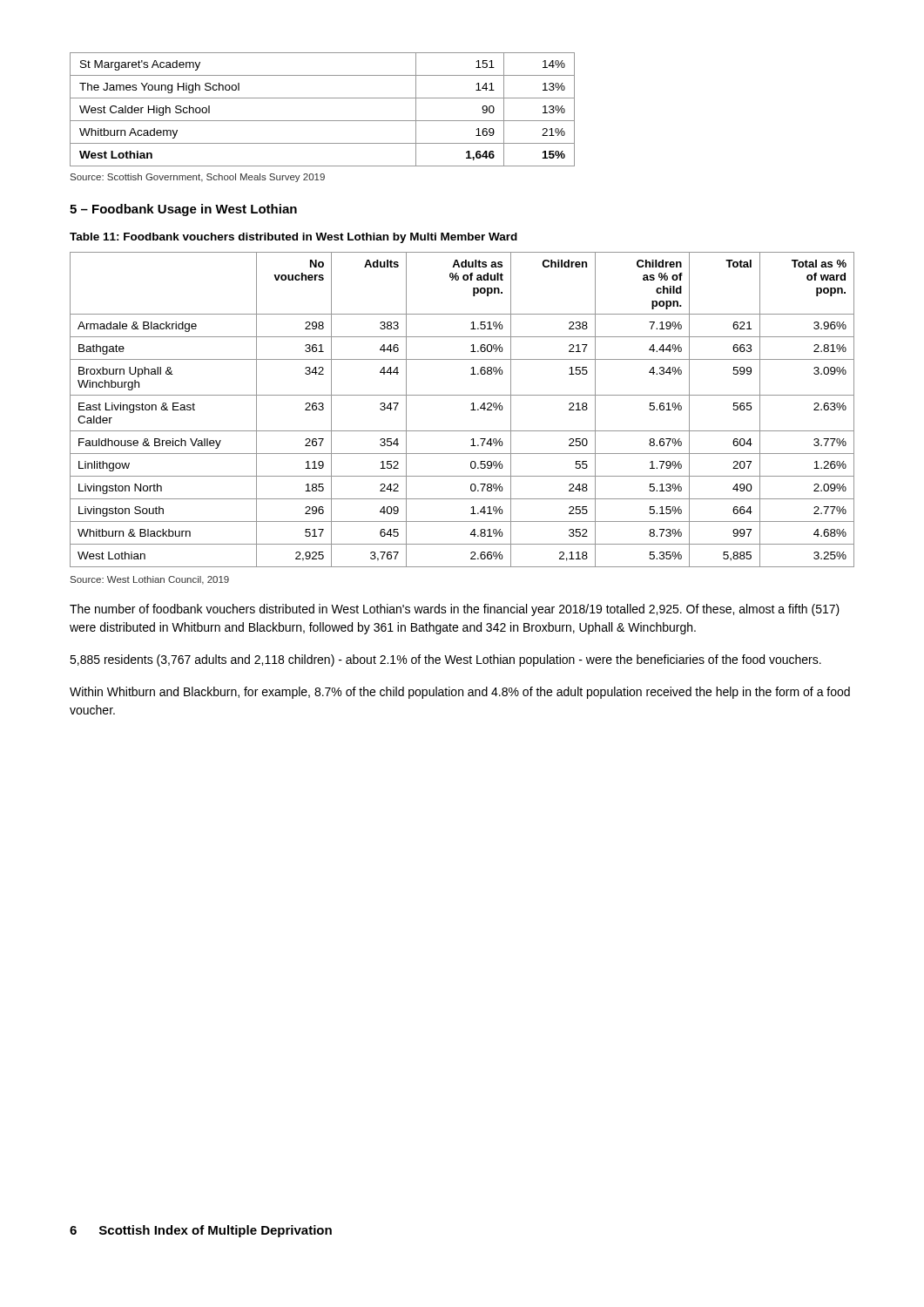Image resolution: width=924 pixels, height=1307 pixels.
Task: Locate the table with the text "West Calder High School"
Action: pos(462,109)
